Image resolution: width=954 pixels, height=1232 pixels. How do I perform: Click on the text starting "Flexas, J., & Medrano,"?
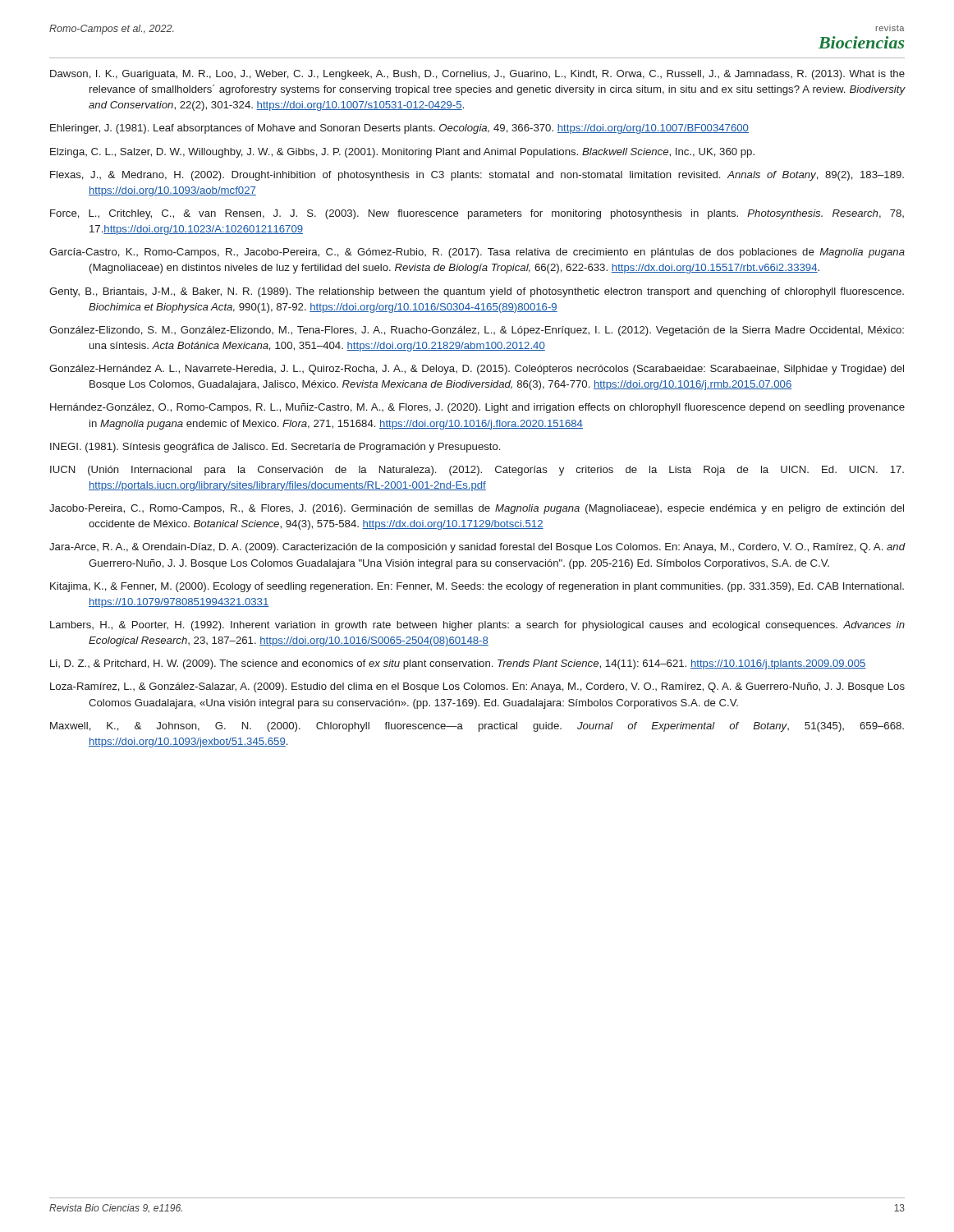click(477, 182)
